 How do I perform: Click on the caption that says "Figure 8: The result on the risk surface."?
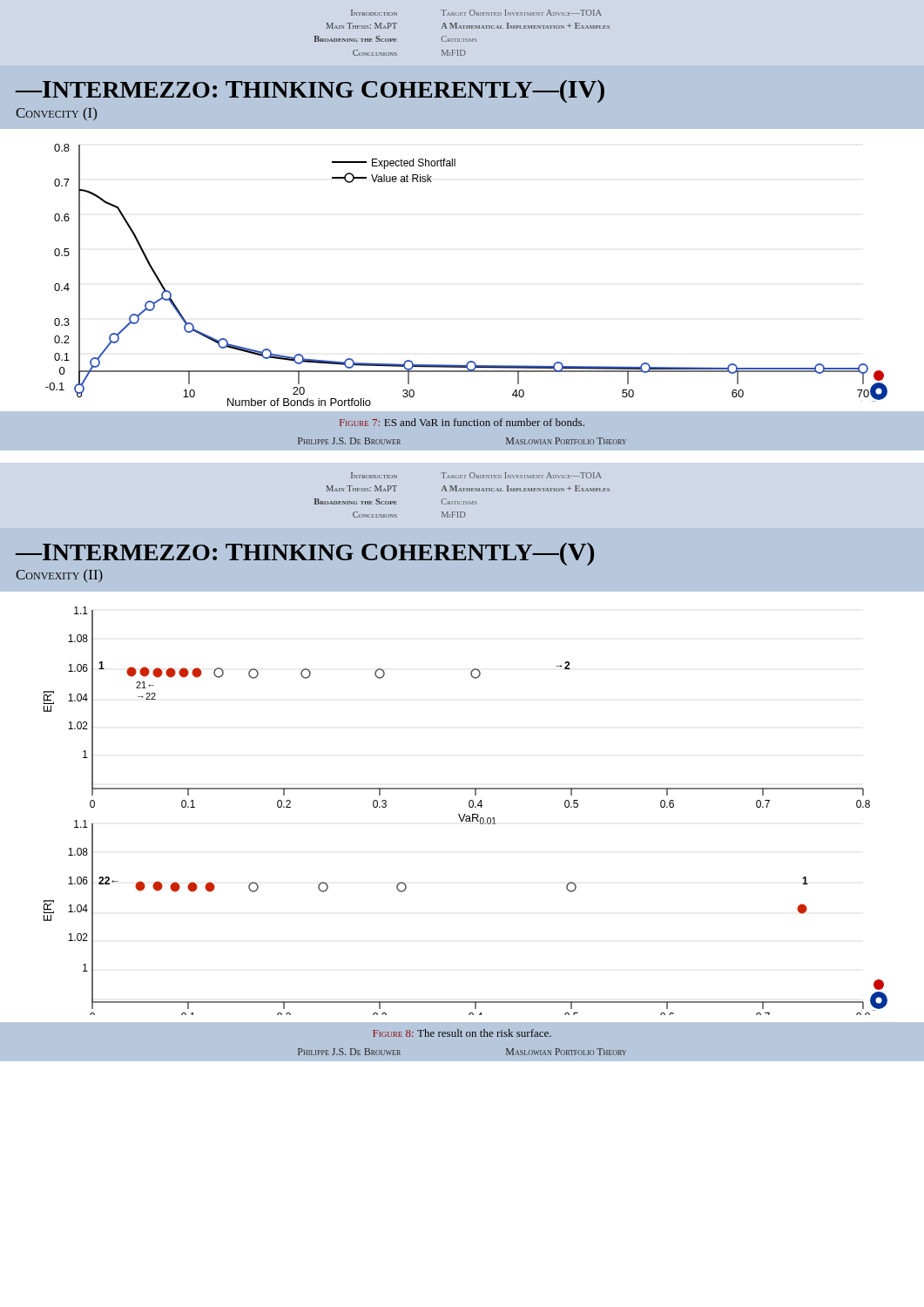coord(462,1033)
